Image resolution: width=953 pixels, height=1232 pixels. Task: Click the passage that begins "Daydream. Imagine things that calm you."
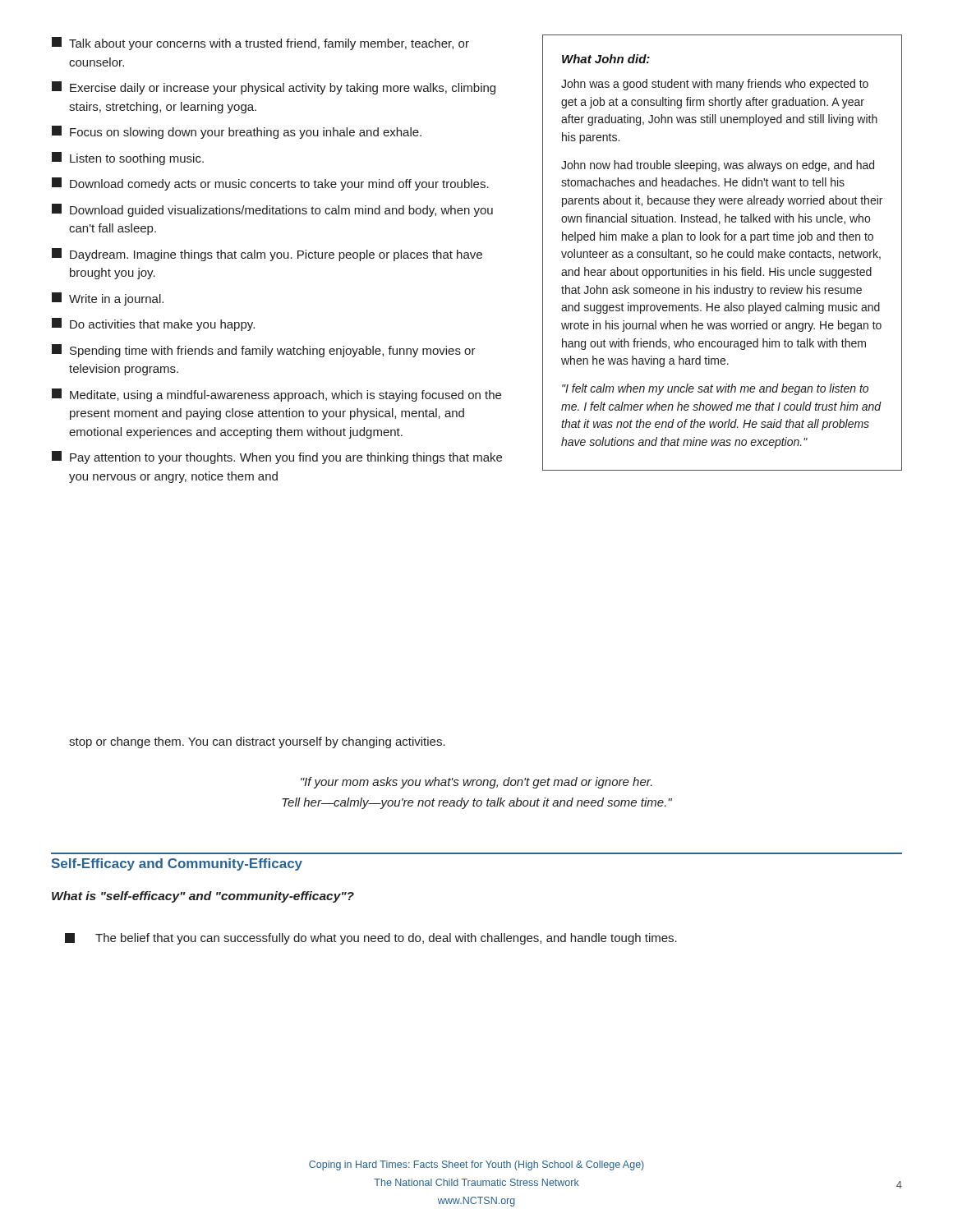(285, 264)
